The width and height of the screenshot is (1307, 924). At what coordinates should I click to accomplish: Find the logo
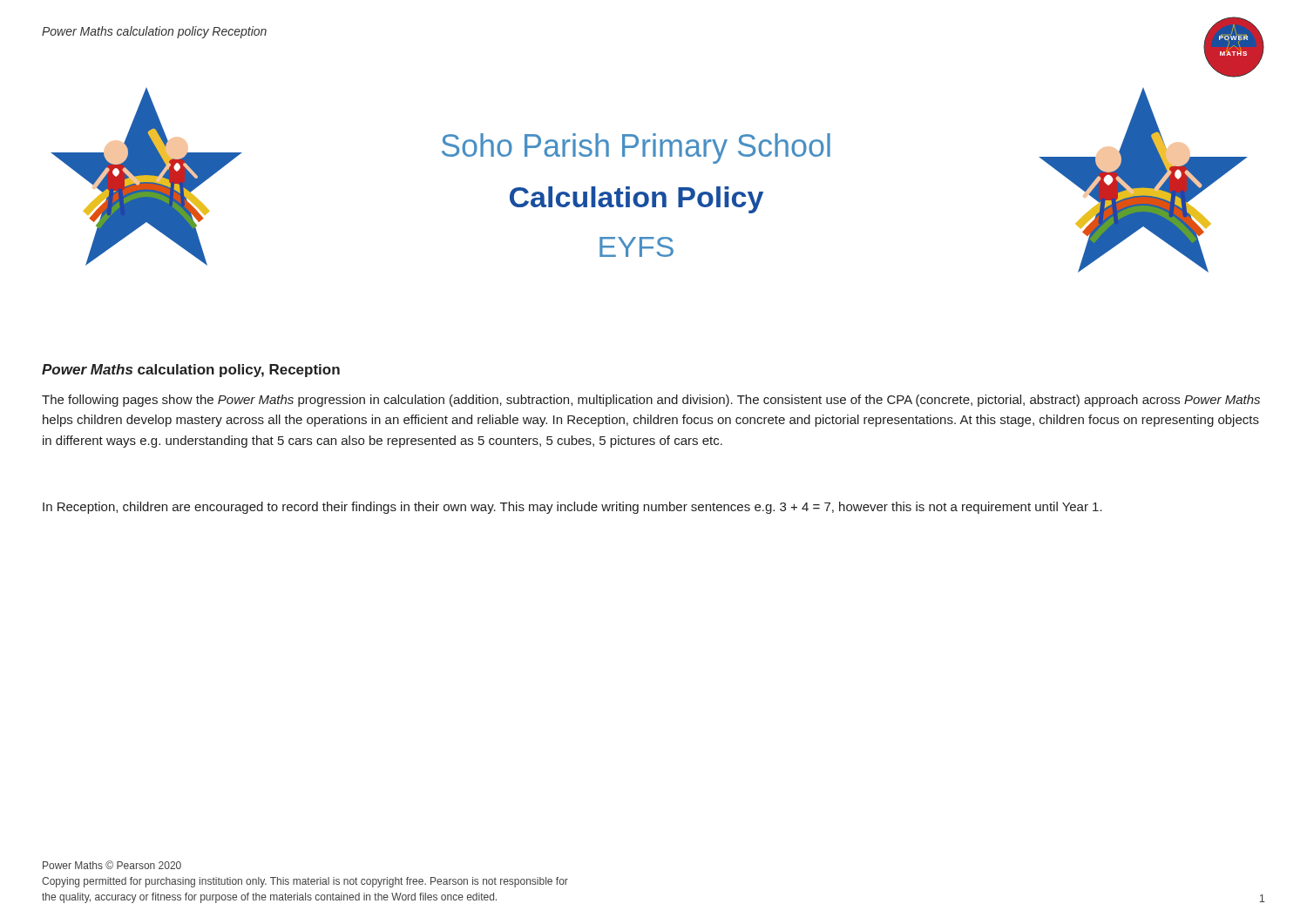click(1234, 47)
